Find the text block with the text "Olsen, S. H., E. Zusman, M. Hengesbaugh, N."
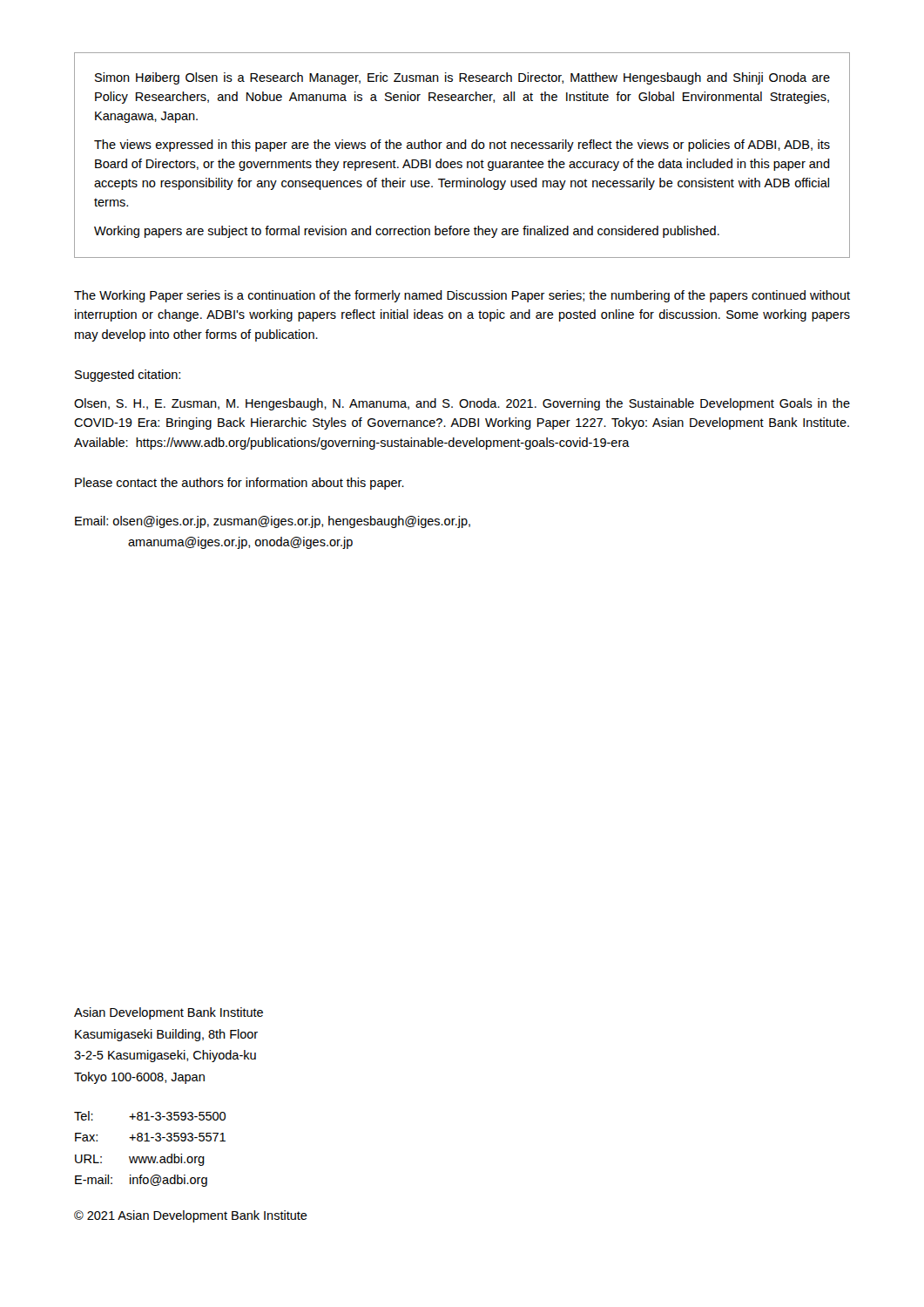 pyautogui.click(x=462, y=423)
